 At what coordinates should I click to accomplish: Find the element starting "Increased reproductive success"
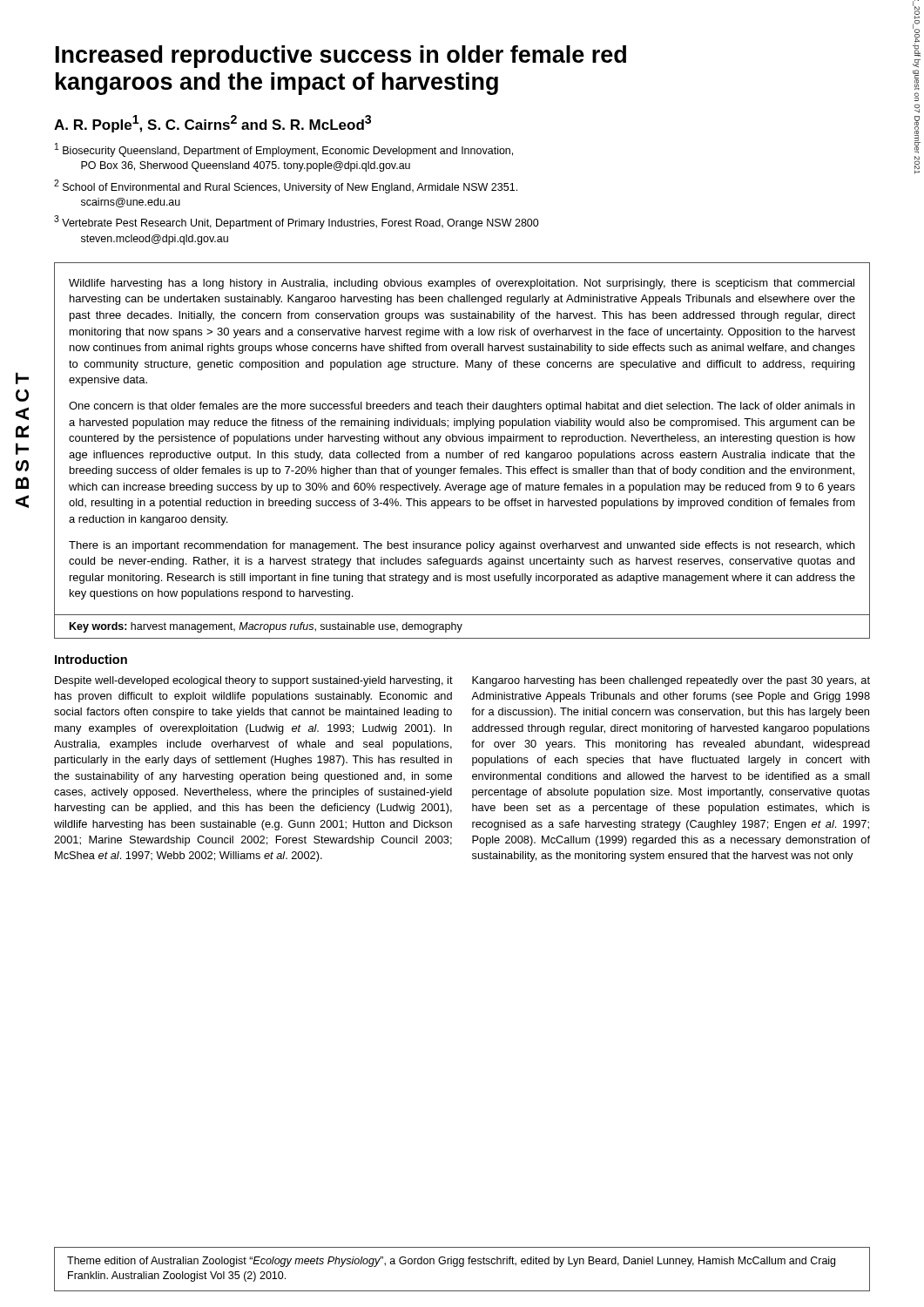(x=462, y=69)
